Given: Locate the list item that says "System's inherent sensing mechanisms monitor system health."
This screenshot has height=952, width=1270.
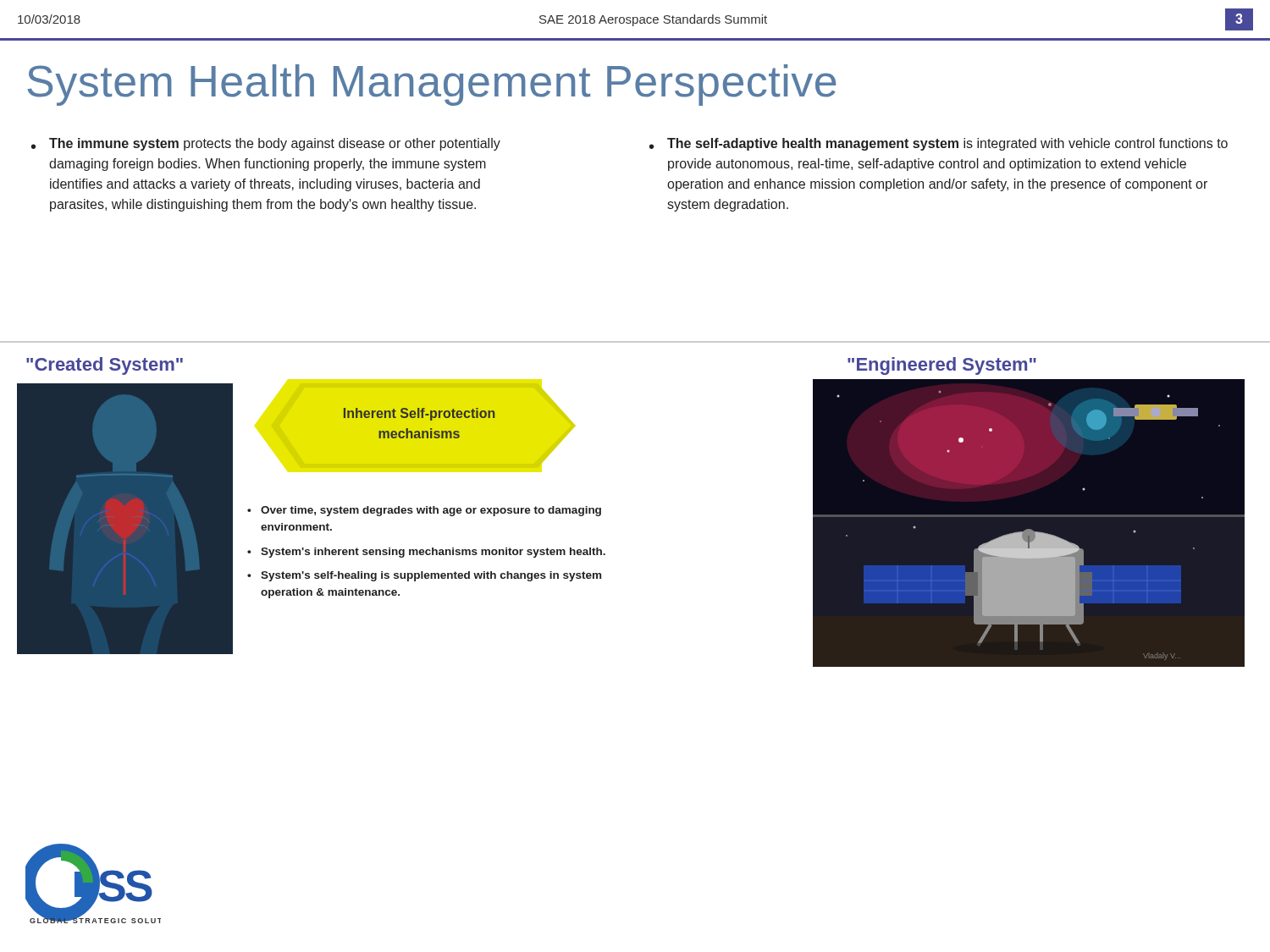Looking at the screenshot, I should [433, 551].
